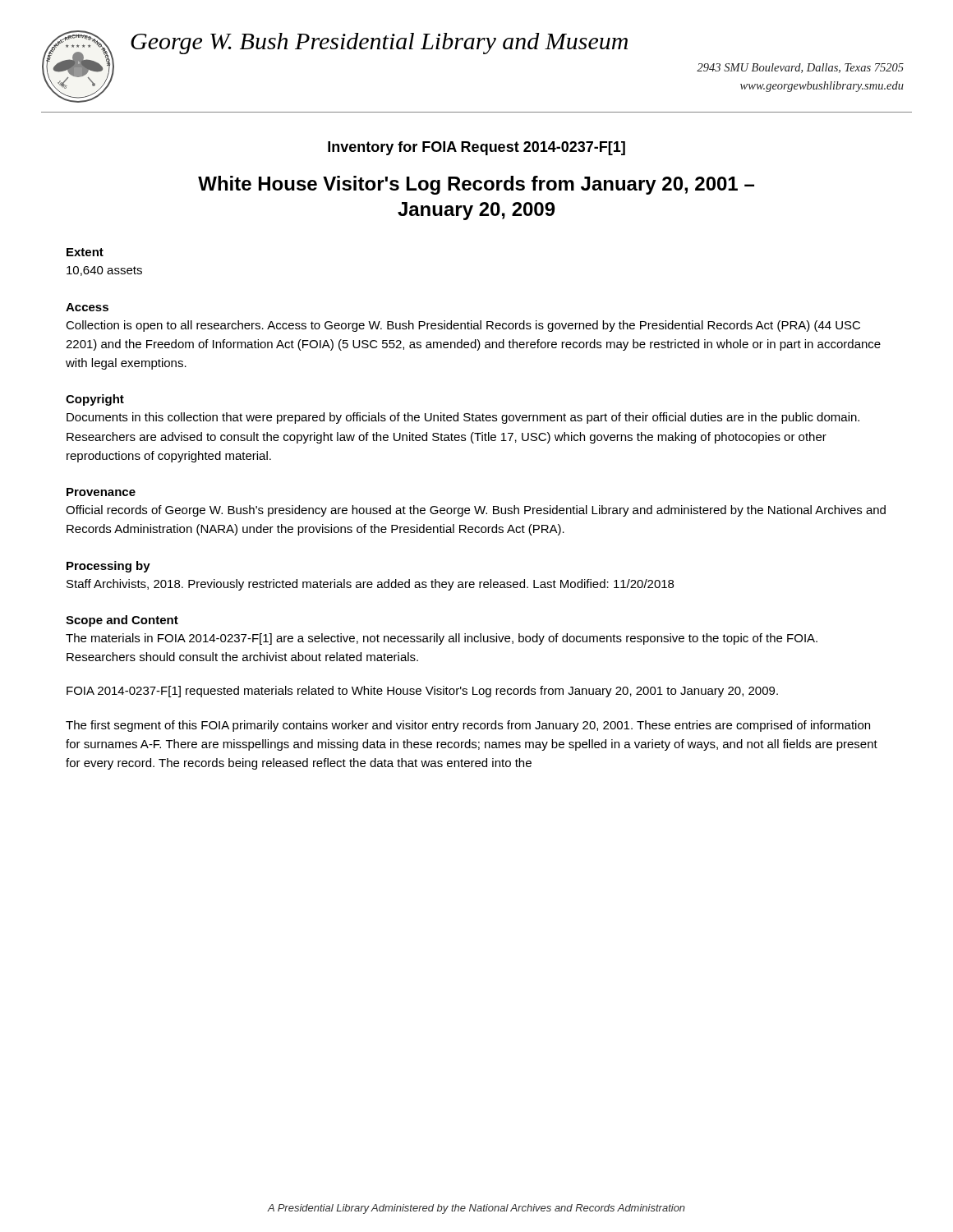953x1232 pixels.
Task: Where is the passage that starts "Official records of George W. Bush's presidency"?
Action: click(476, 519)
